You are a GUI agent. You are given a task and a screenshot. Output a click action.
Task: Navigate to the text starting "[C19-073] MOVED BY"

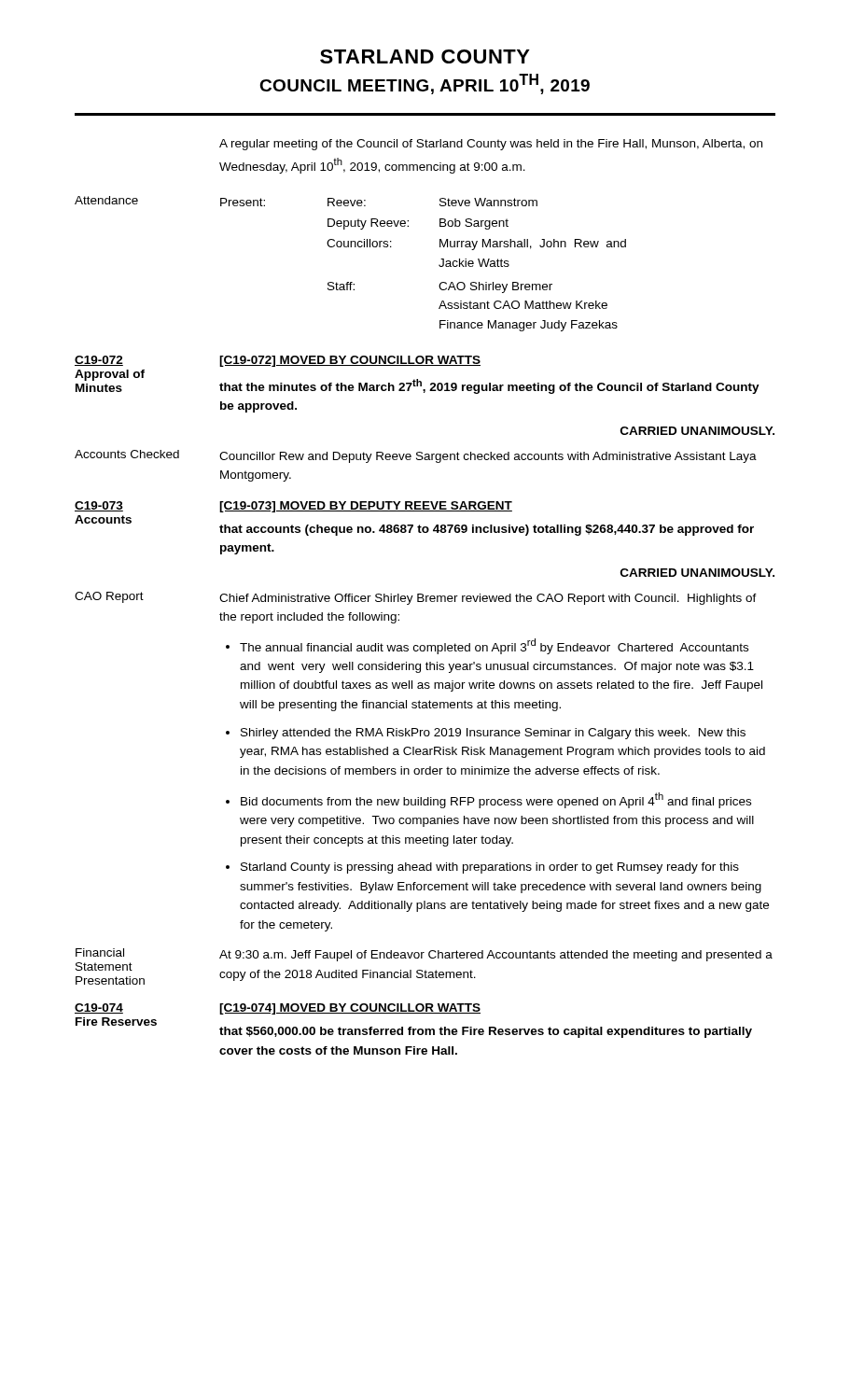click(x=366, y=505)
